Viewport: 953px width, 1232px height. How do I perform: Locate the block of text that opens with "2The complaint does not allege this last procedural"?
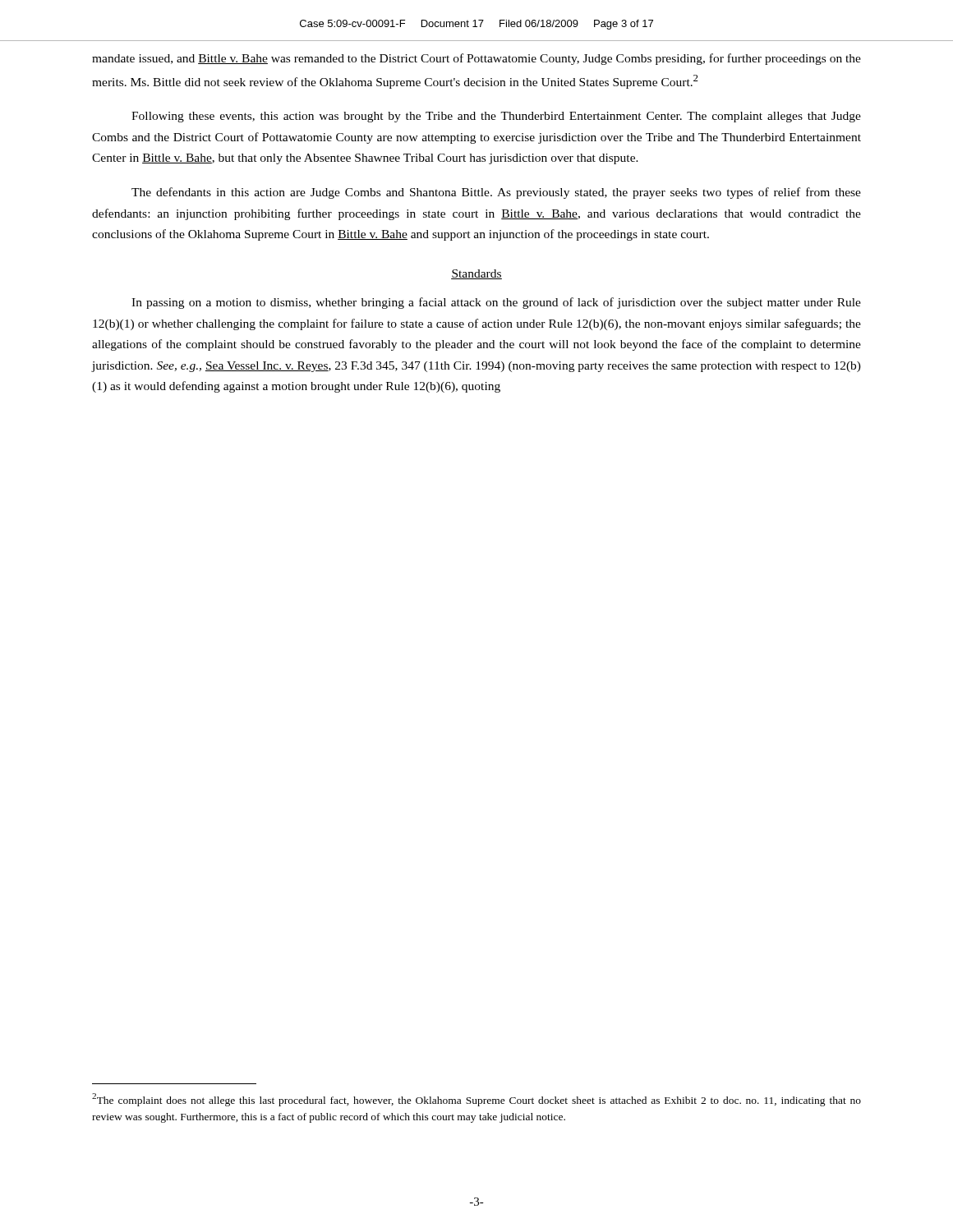click(476, 1107)
